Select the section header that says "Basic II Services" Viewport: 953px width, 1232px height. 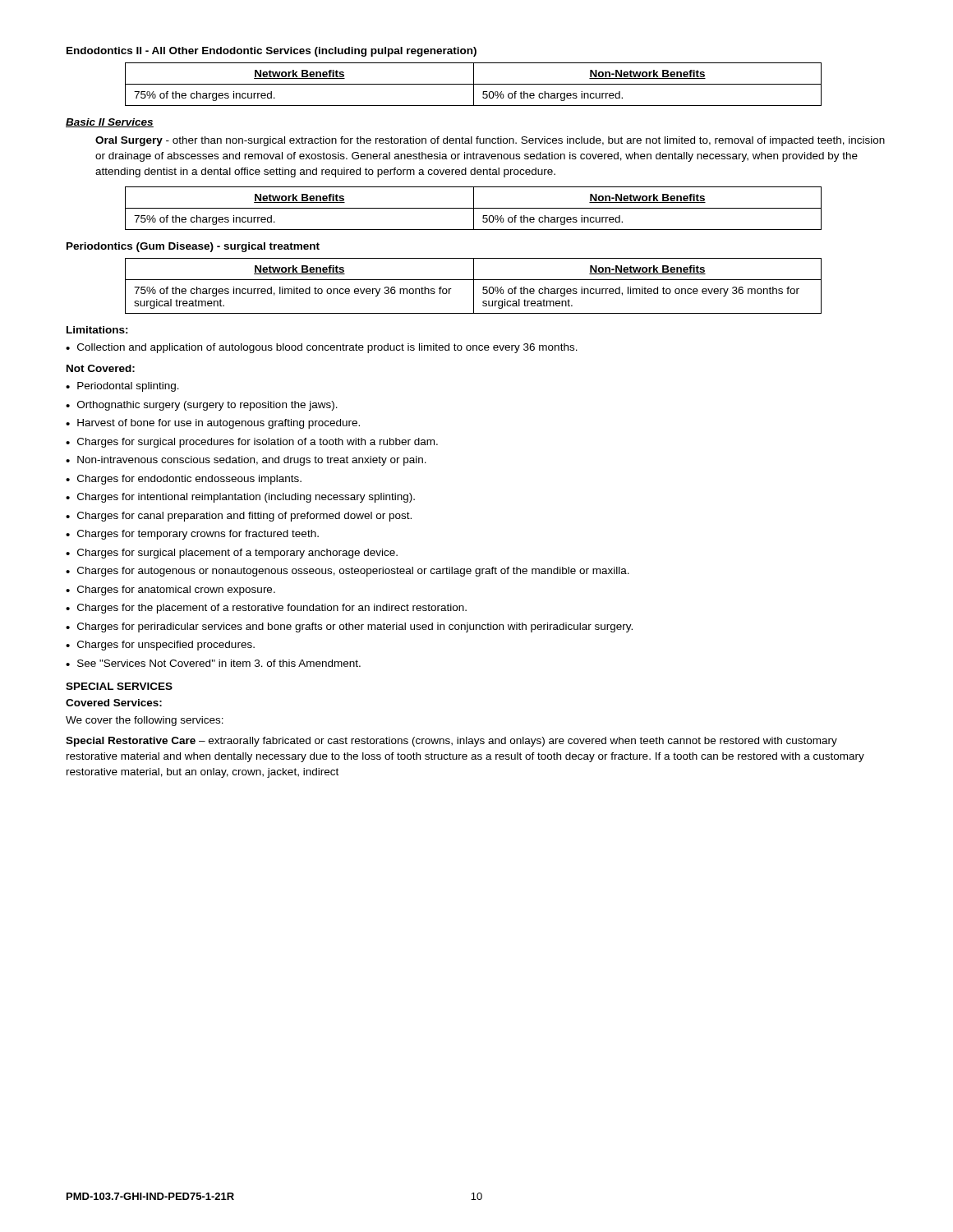pos(109,122)
